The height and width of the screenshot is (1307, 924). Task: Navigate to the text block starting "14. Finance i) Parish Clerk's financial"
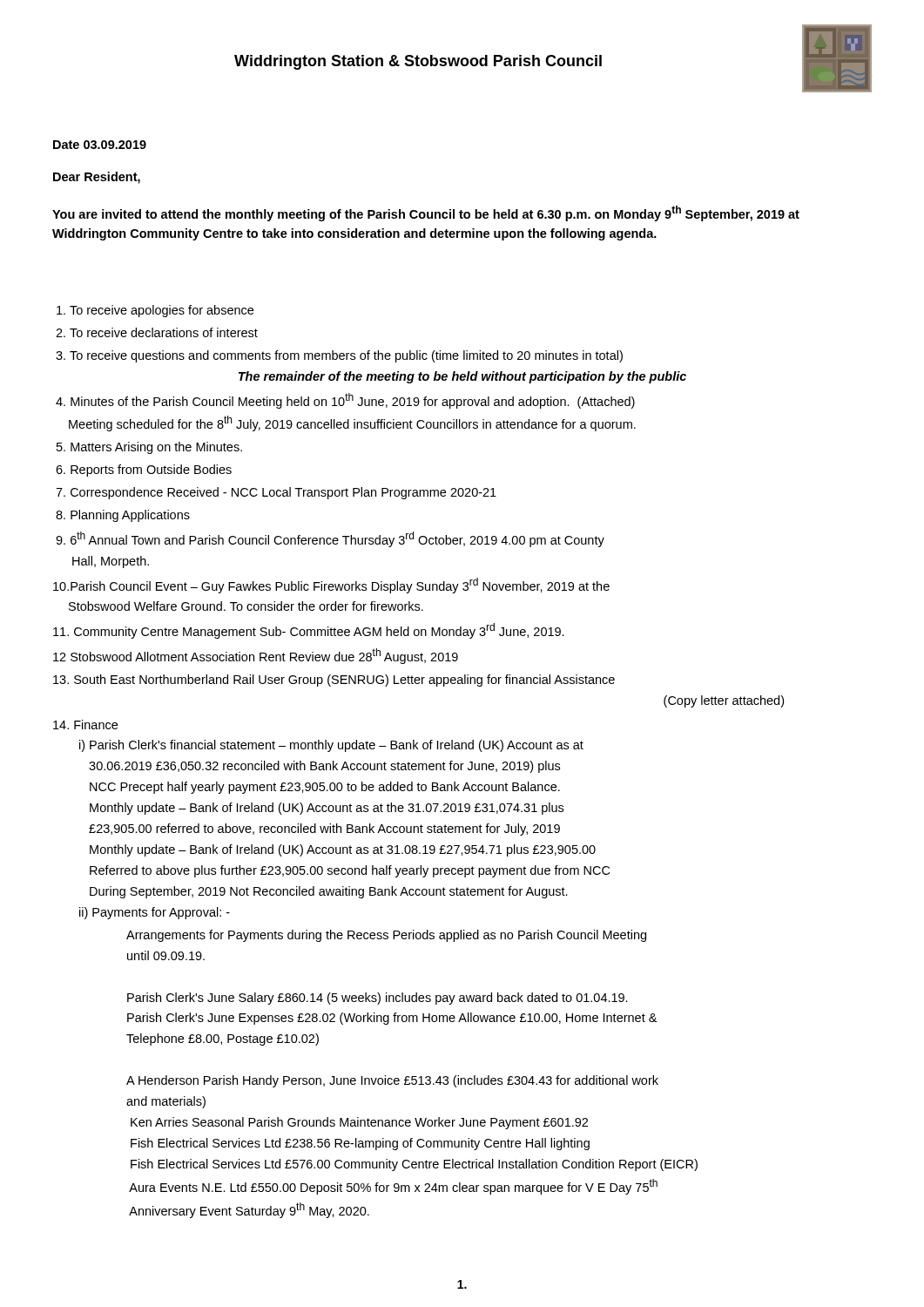85,725
